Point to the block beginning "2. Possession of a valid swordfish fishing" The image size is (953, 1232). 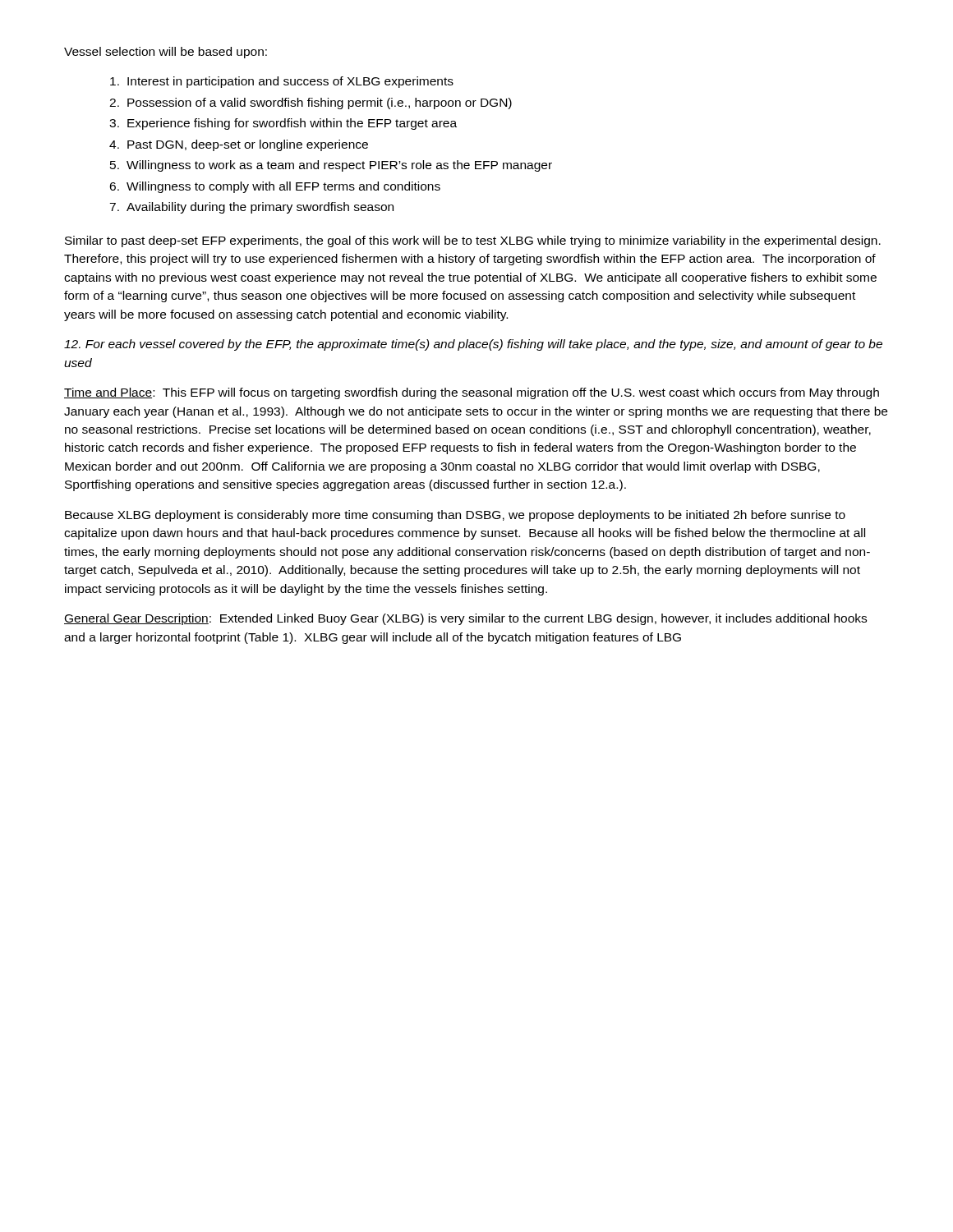(305, 103)
